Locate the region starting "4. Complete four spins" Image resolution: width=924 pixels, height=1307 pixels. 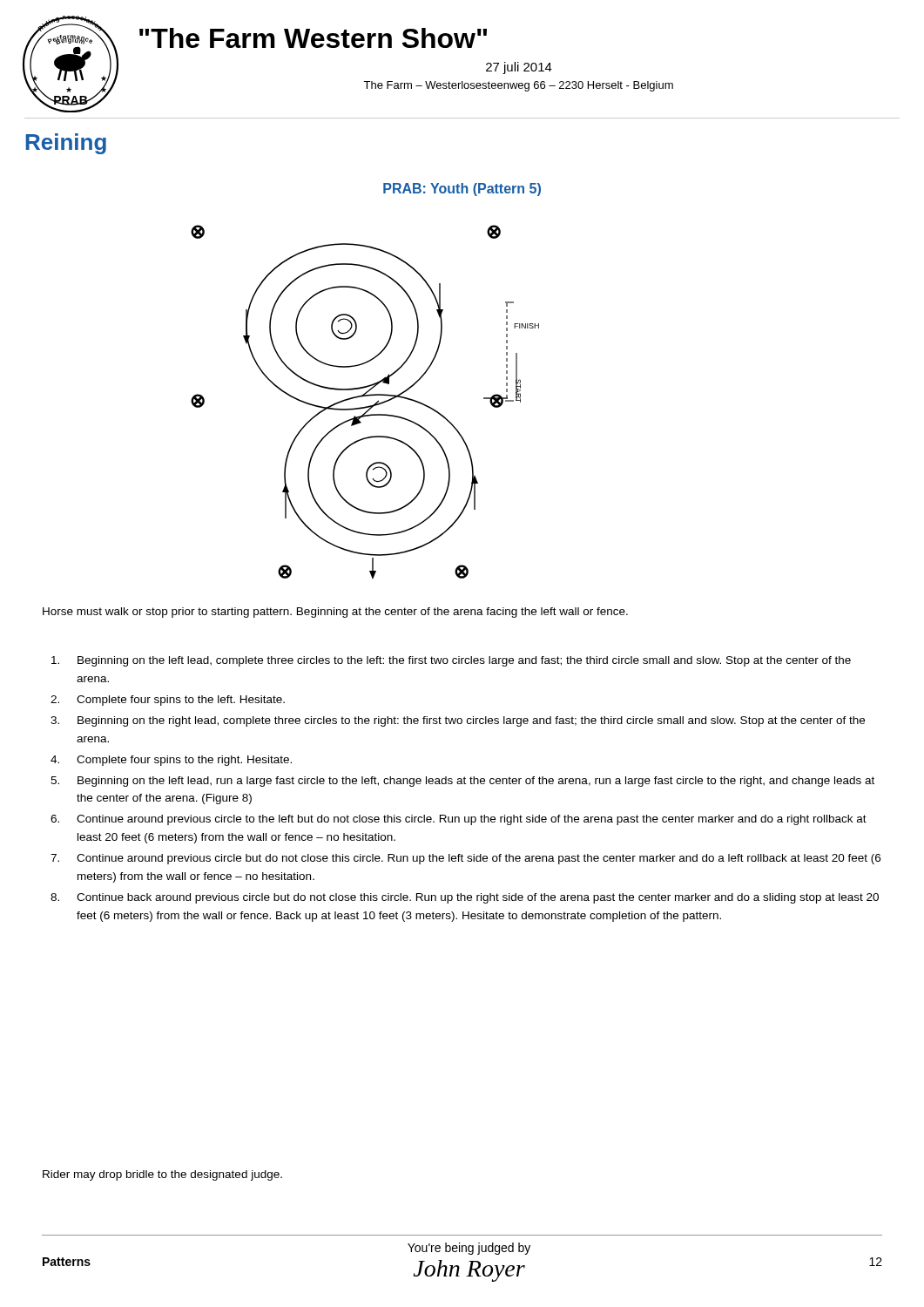167,760
